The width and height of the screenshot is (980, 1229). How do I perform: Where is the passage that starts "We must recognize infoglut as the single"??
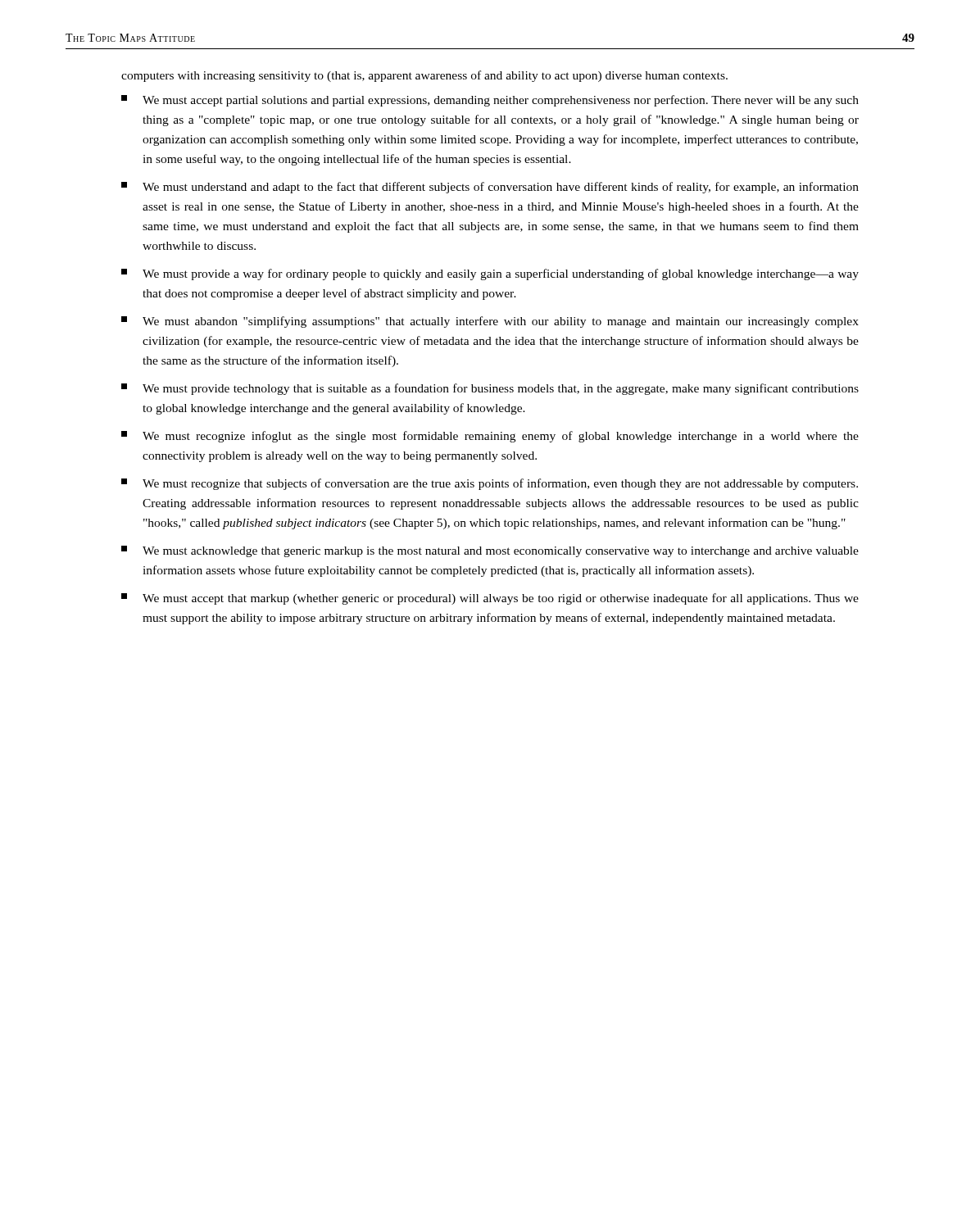490,446
